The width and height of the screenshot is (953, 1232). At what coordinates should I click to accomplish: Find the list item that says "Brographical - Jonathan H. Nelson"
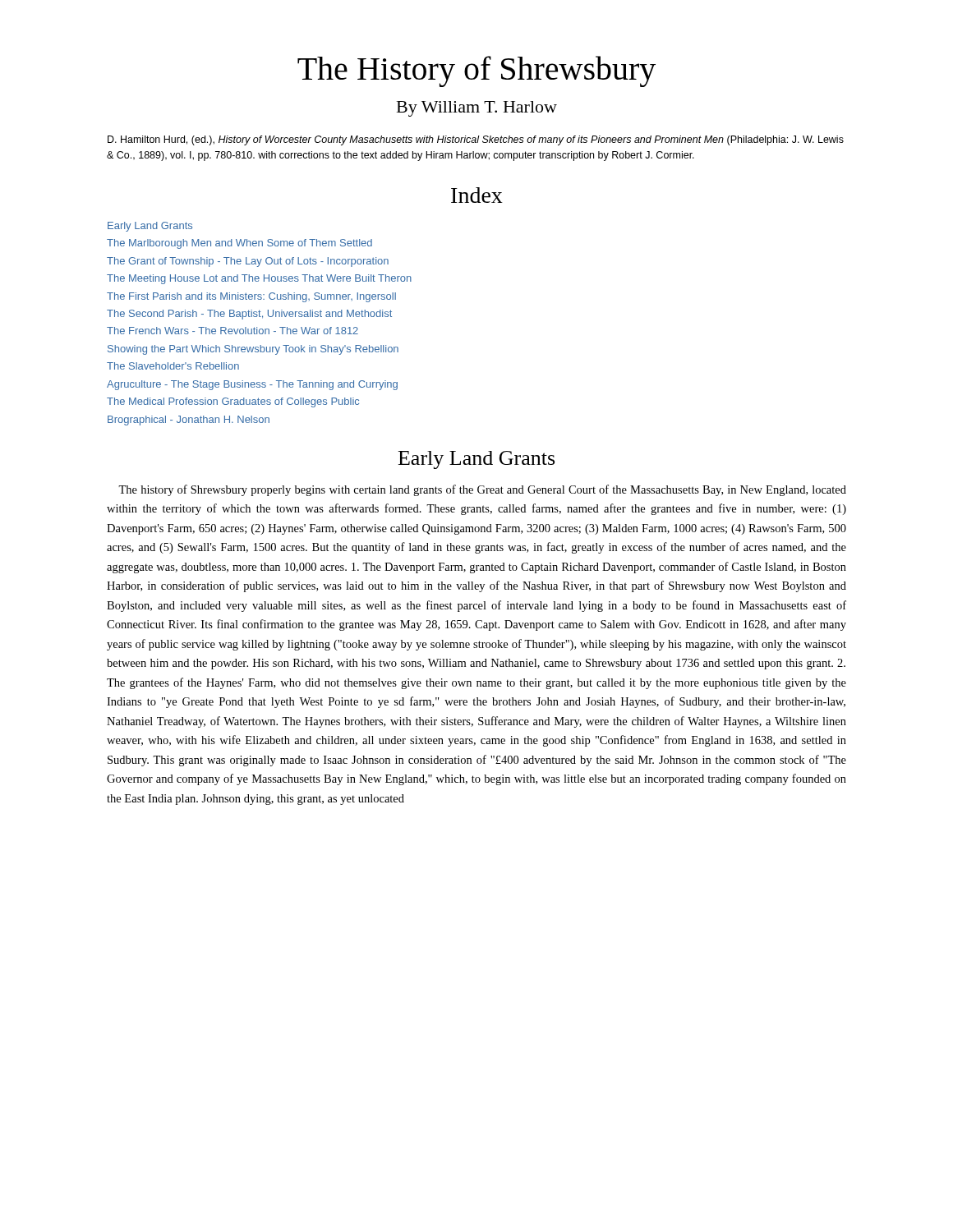189,421
